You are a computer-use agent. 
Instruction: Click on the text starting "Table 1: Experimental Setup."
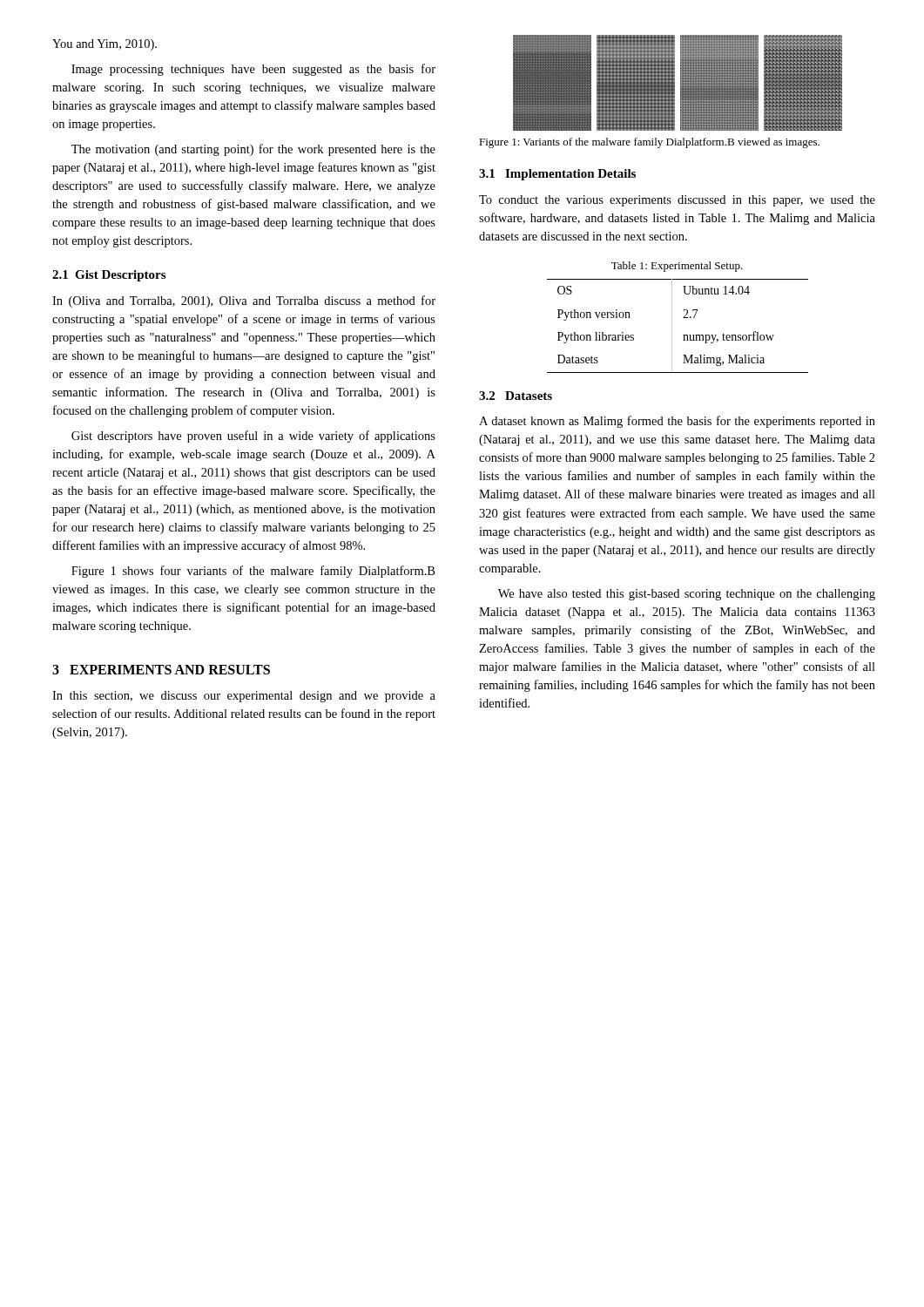(677, 265)
